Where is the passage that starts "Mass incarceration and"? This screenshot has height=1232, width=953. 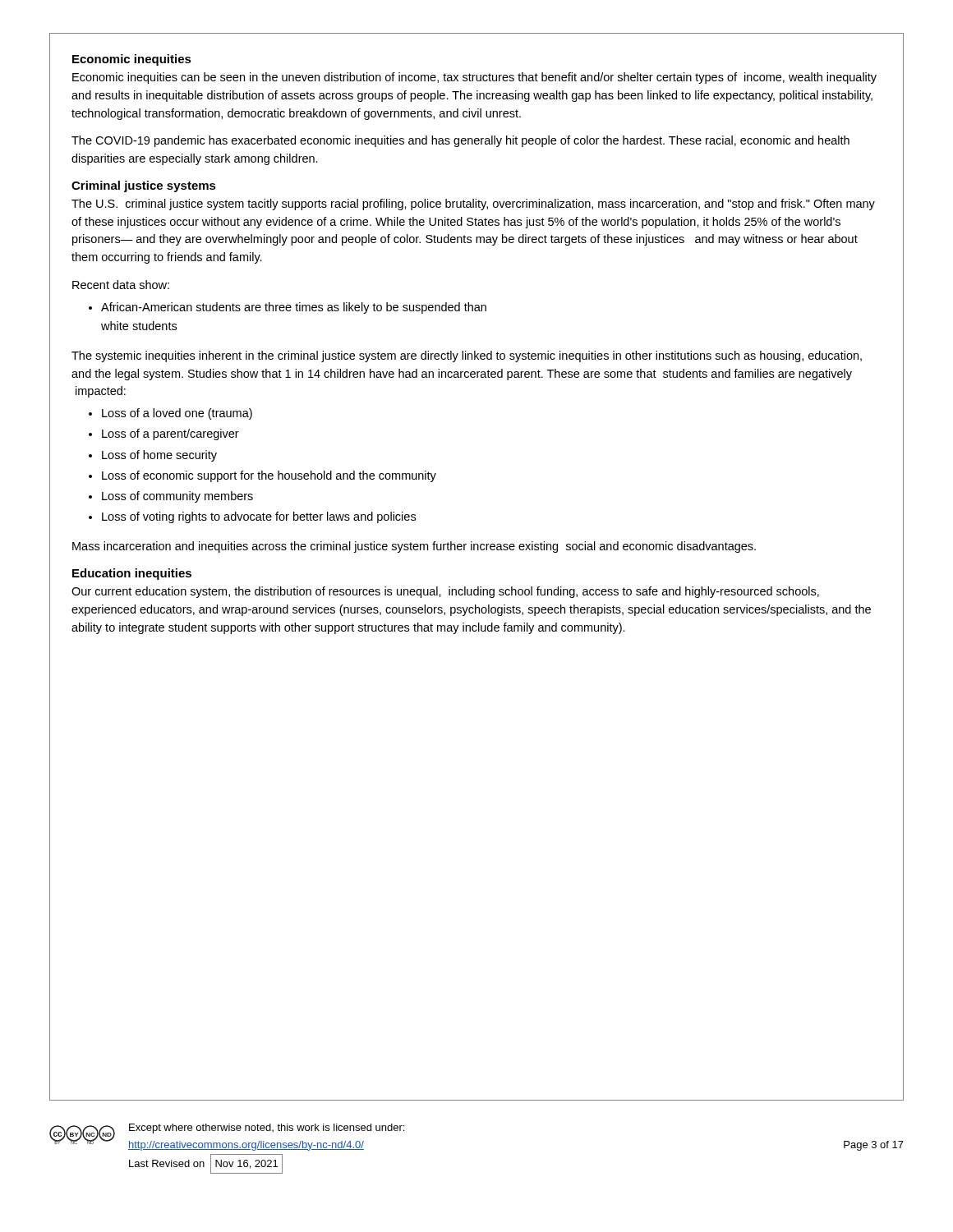tap(414, 546)
